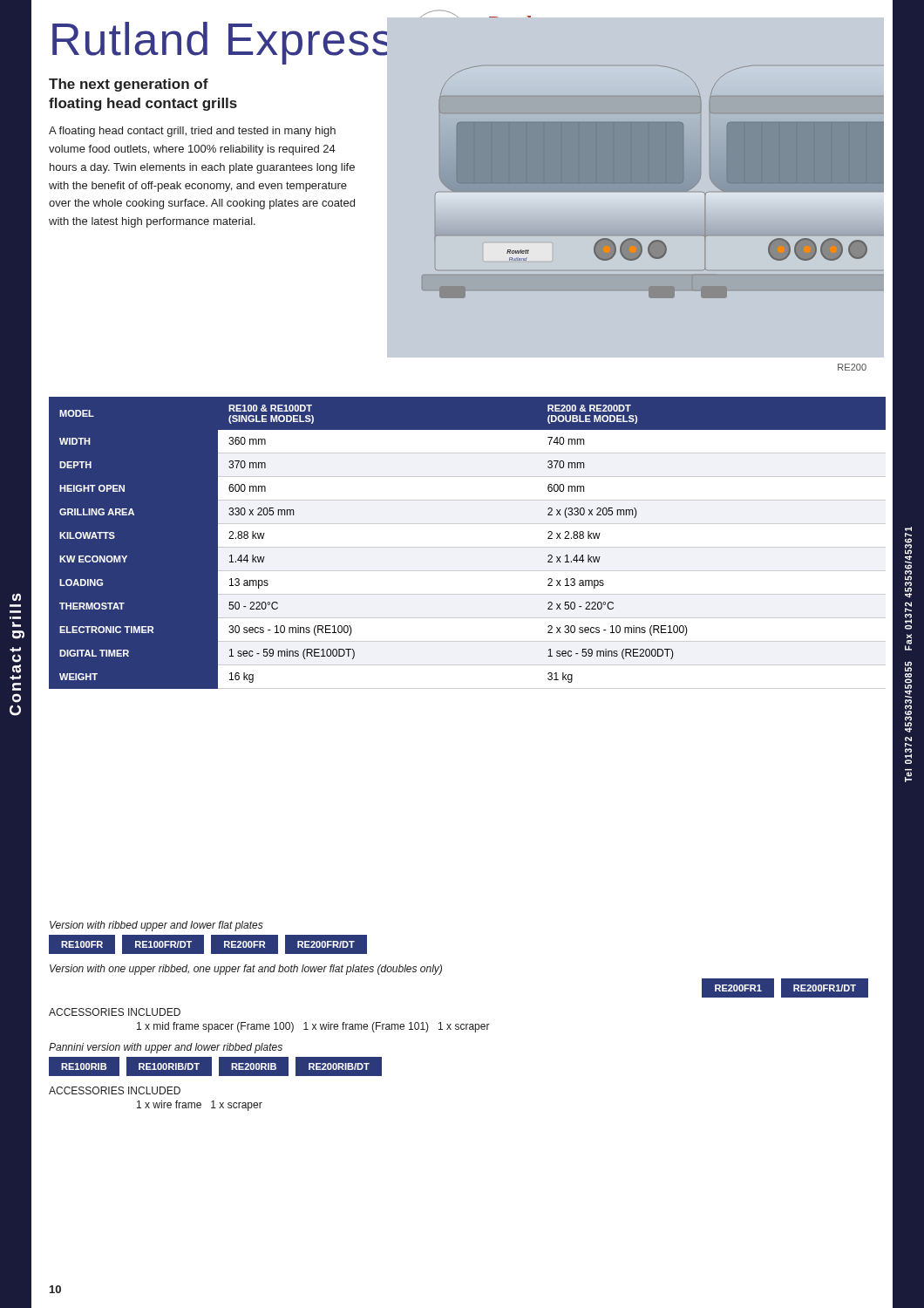924x1308 pixels.
Task: Point to the block beginning "Version with one upper ribbed,"
Action: 246,969
